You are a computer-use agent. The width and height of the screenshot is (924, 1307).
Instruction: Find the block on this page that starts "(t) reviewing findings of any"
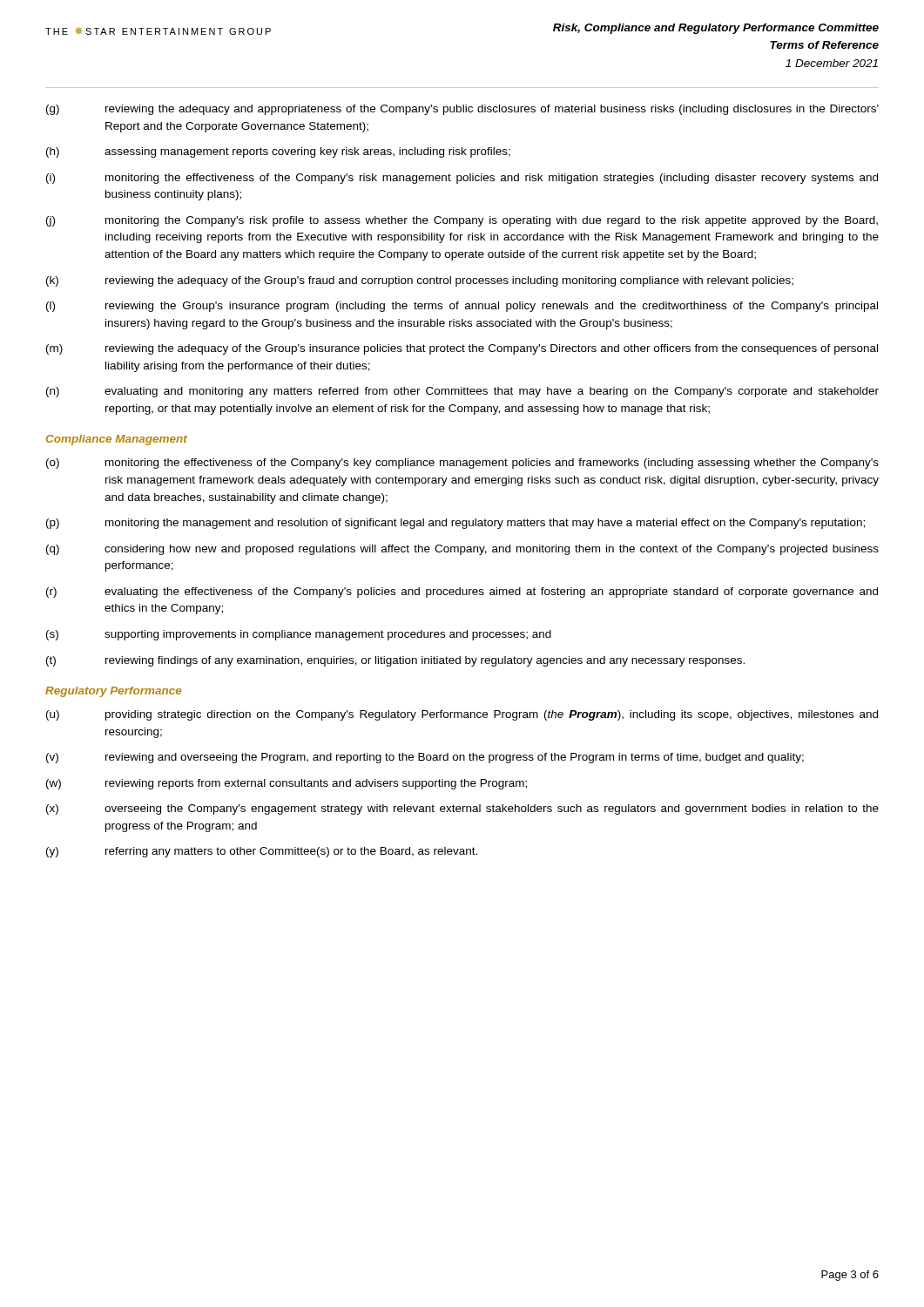(462, 660)
